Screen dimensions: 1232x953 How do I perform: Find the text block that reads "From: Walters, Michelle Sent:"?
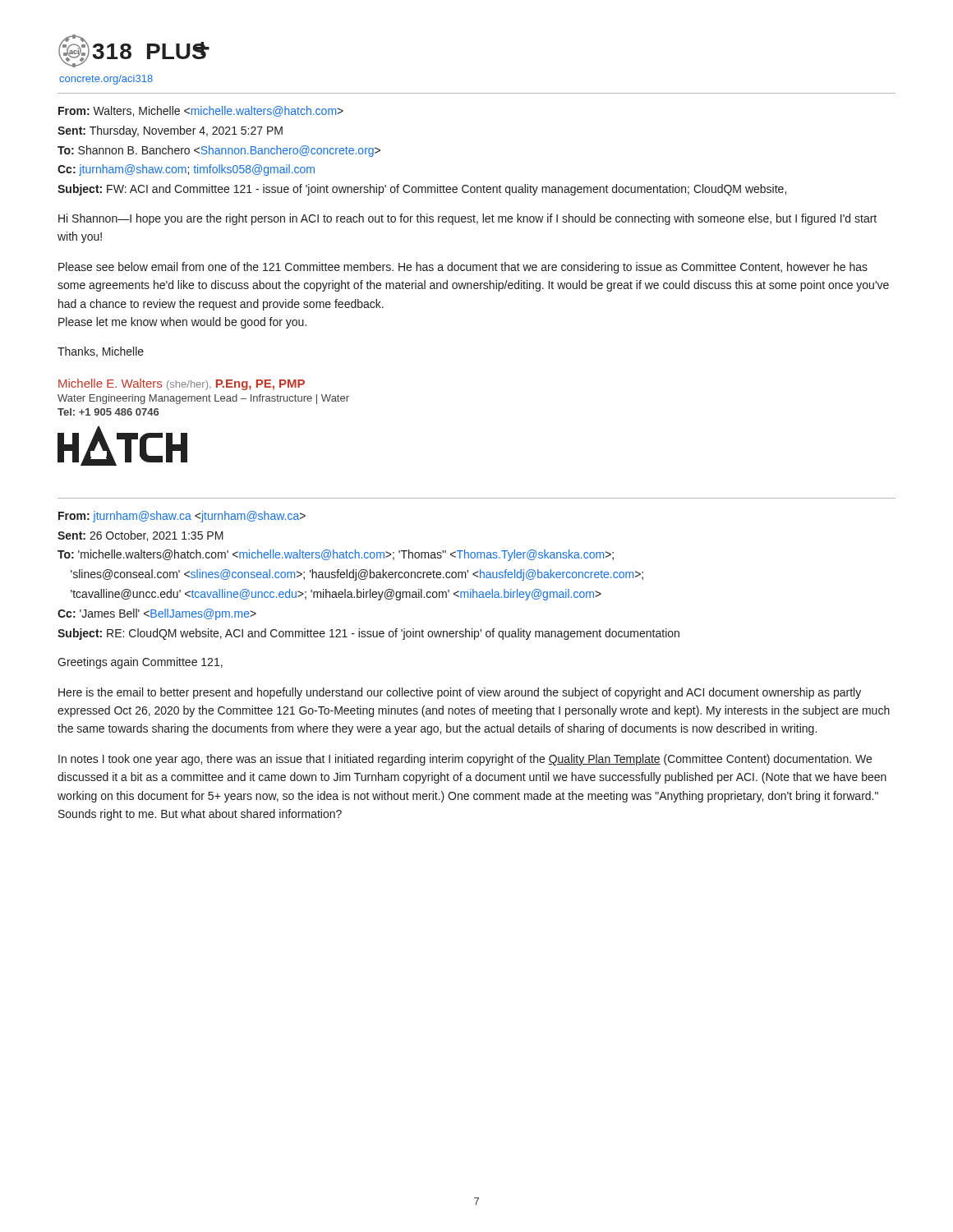201,111
